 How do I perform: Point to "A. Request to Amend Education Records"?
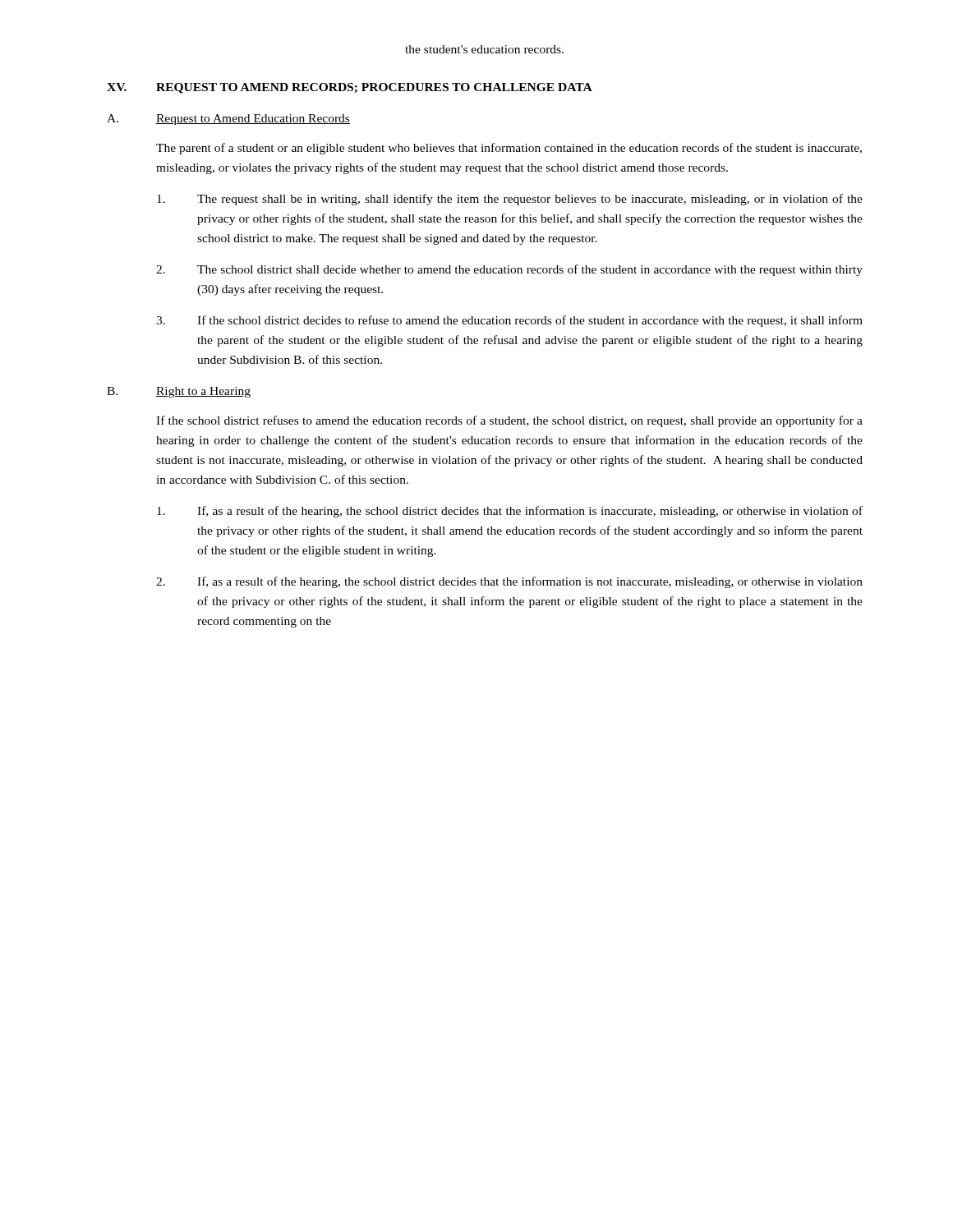(228, 118)
